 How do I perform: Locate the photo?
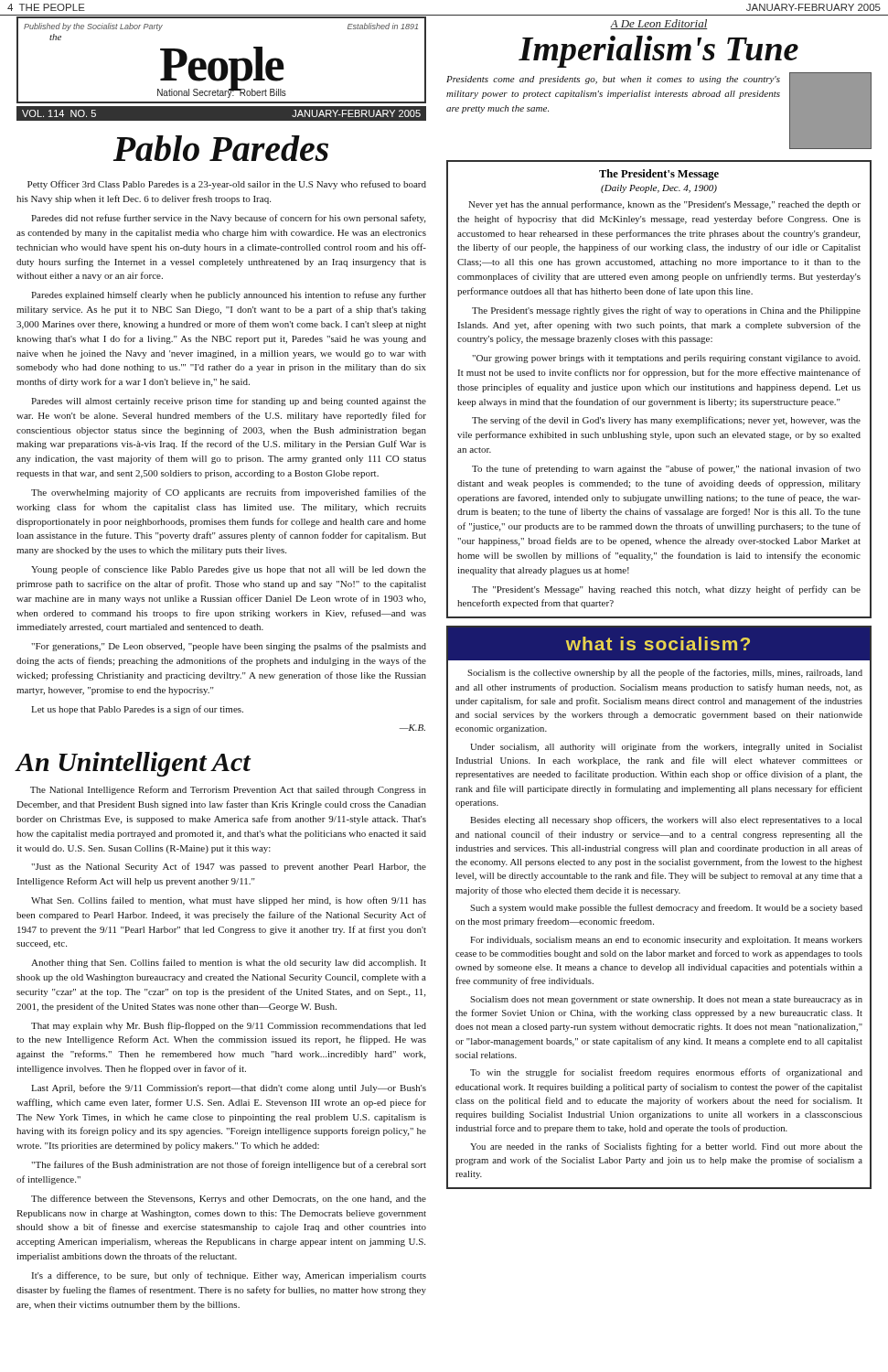click(x=830, y=111)
